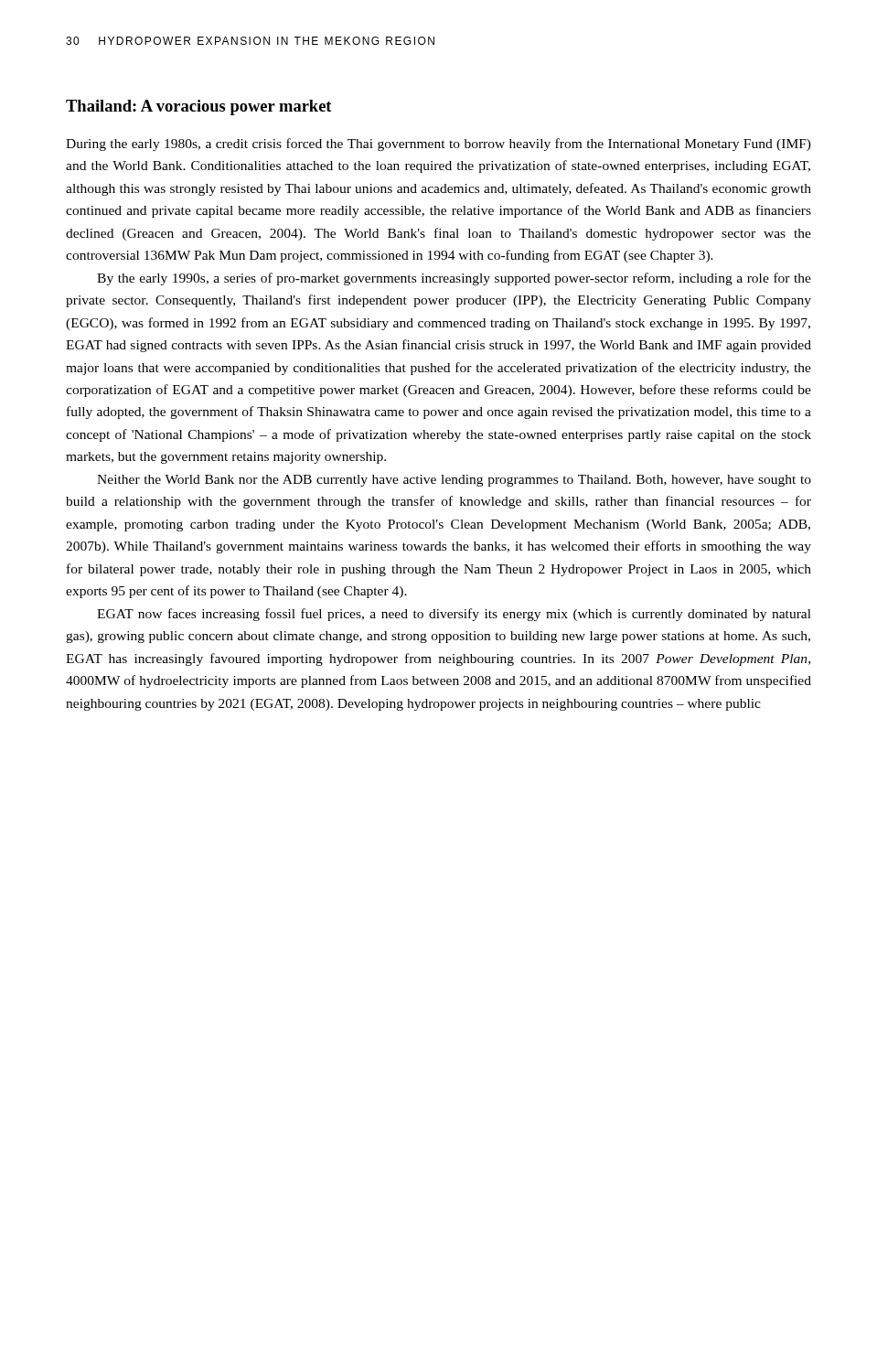Locate the text block containing "By the early 1990s,"
This screenshot has width=877, height=1372.
(438, 367)
